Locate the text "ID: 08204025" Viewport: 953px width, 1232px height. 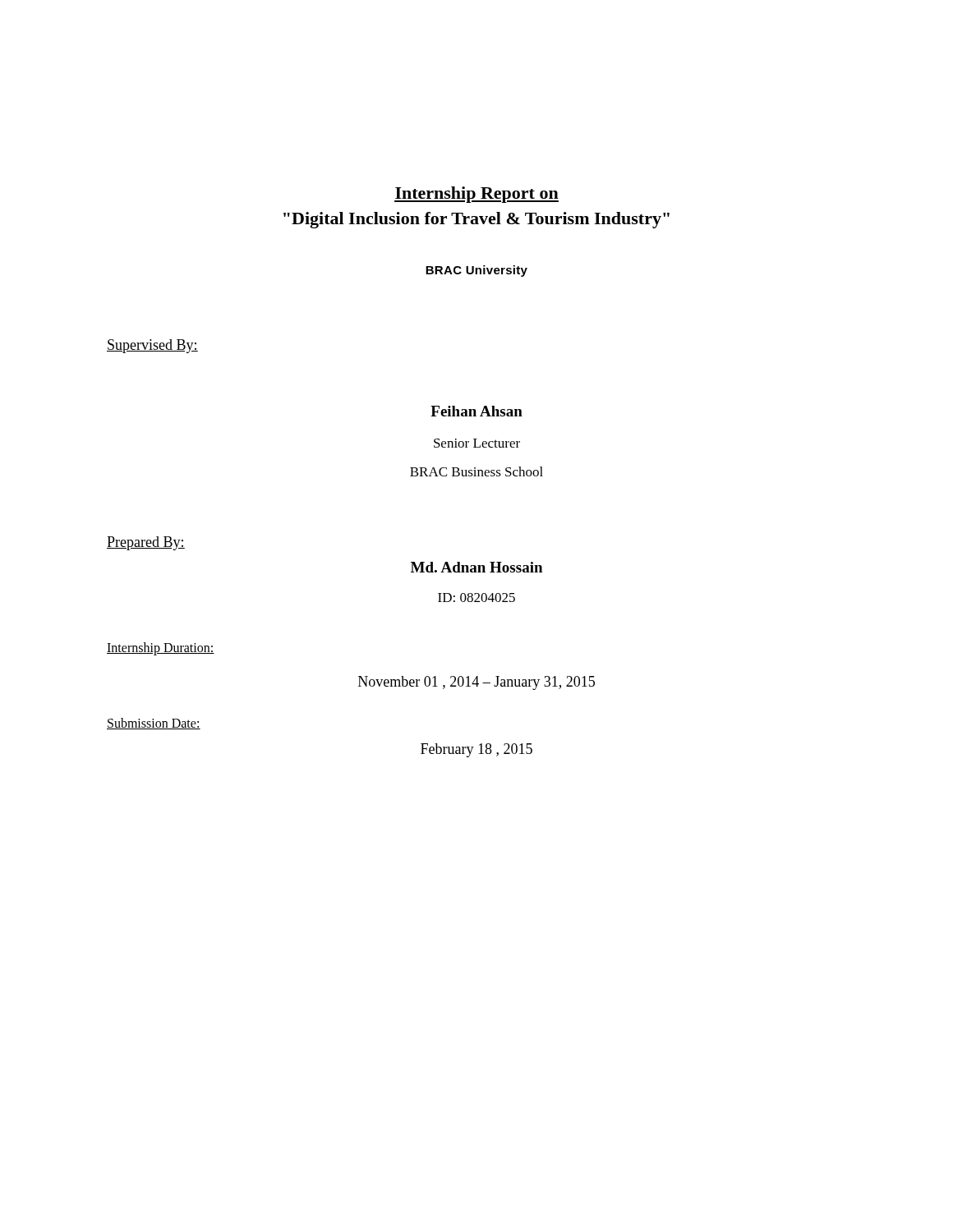tap(476, 598)
